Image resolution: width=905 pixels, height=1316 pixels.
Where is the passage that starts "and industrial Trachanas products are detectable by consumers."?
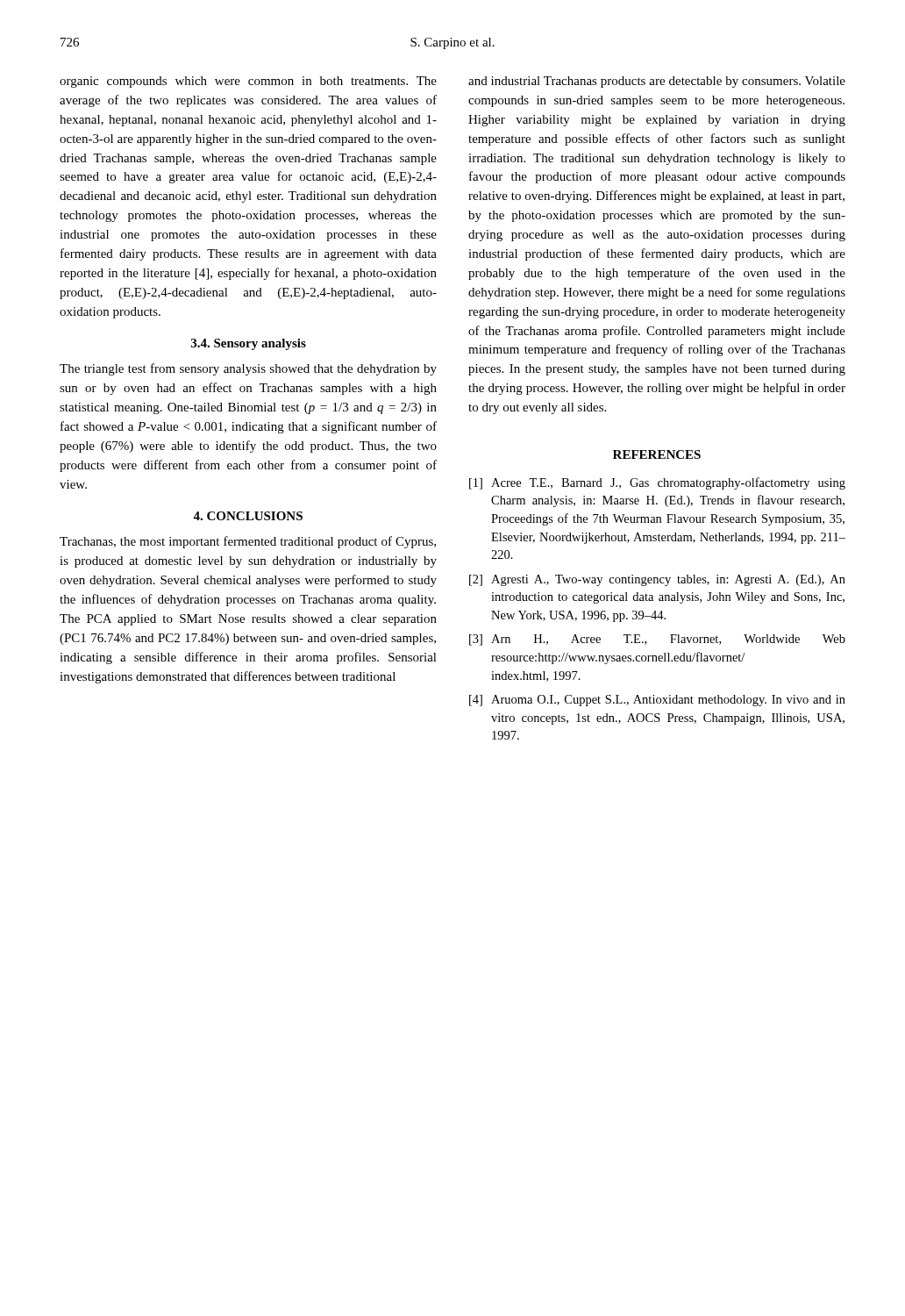pyautogui.click(x=657, y=245)
